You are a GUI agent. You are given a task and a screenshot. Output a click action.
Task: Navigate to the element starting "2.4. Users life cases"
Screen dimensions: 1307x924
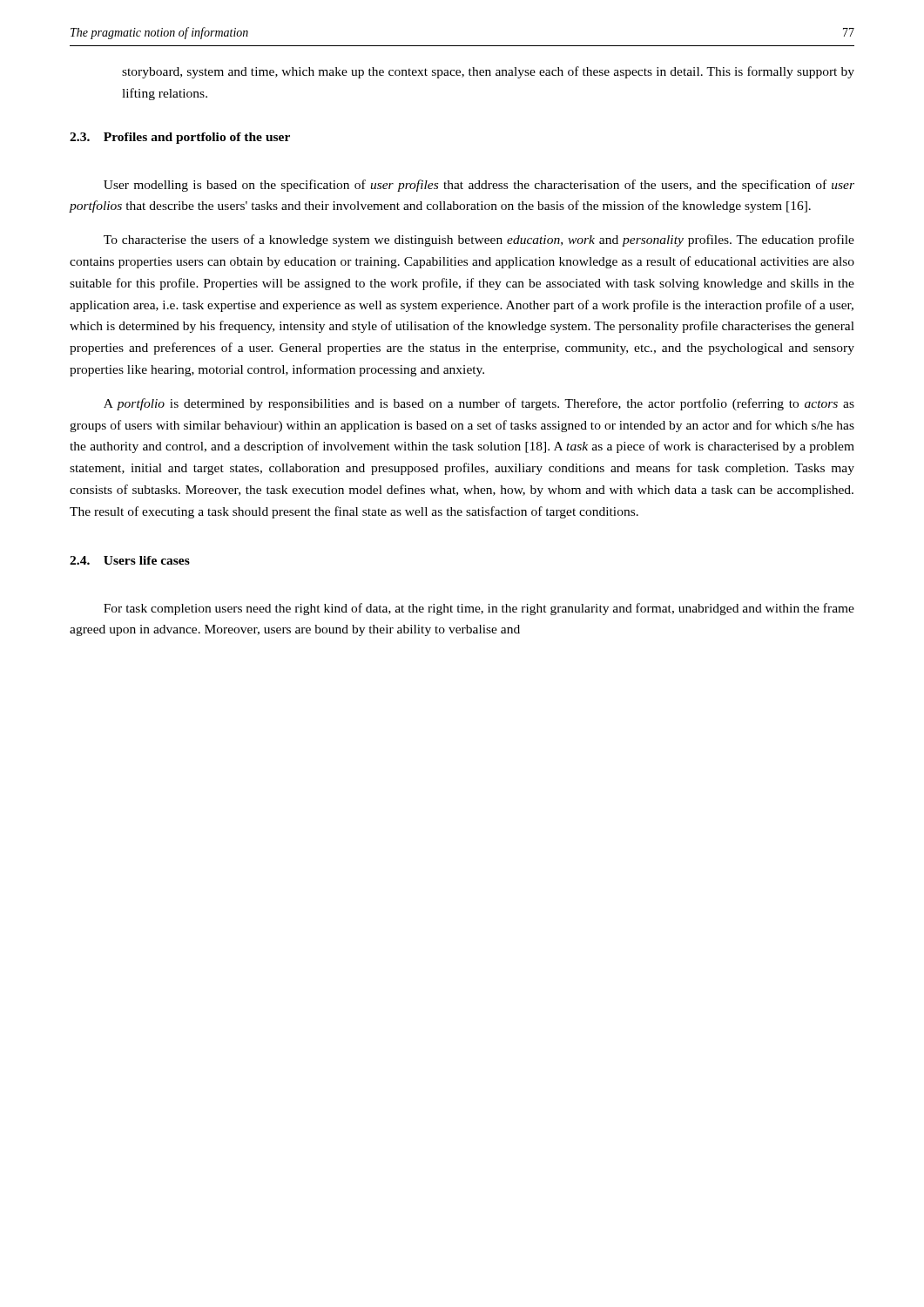click(x=130, y=559)
